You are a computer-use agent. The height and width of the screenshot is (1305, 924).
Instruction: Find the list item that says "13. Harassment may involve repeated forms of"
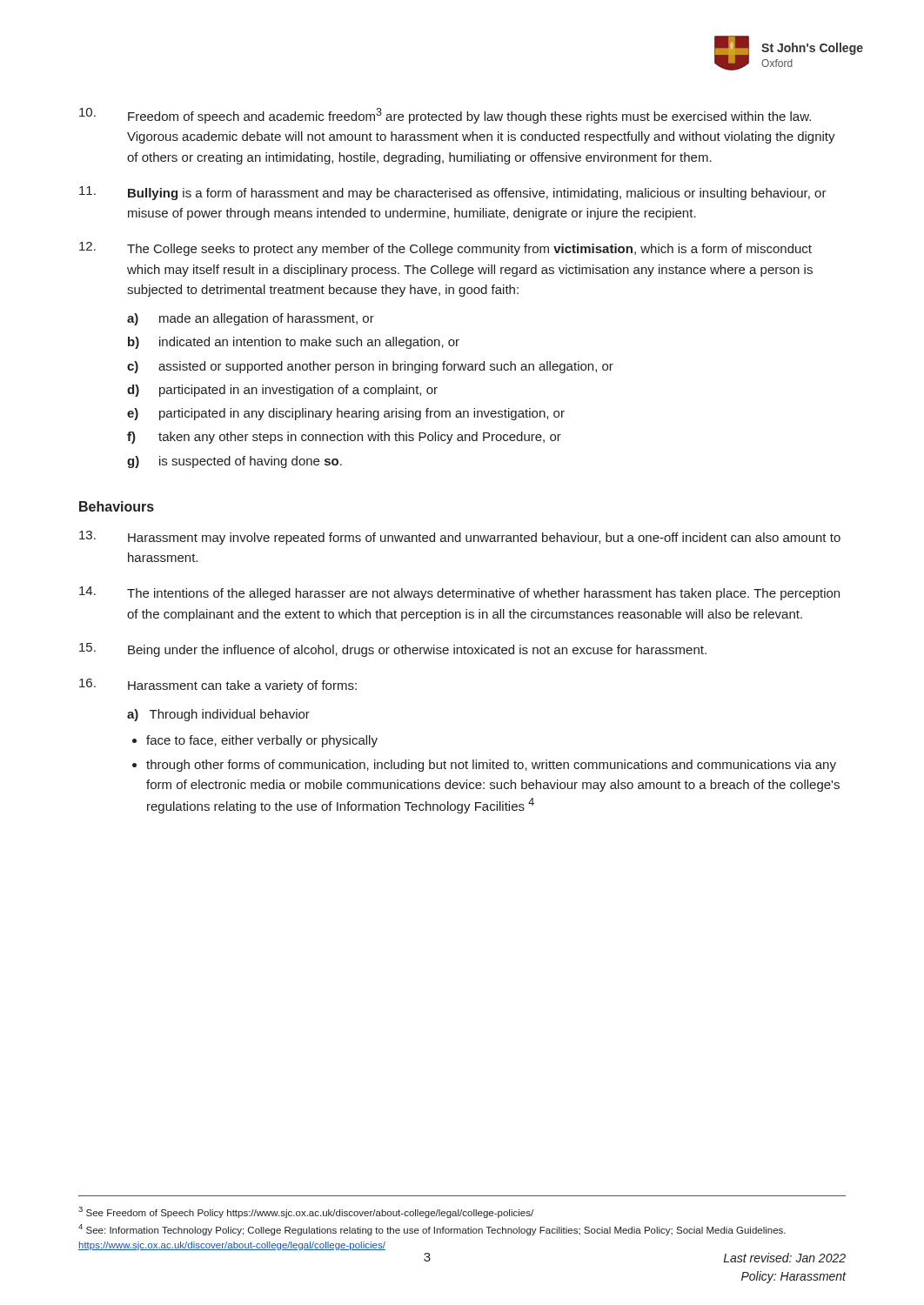click(x=462, y=547)
